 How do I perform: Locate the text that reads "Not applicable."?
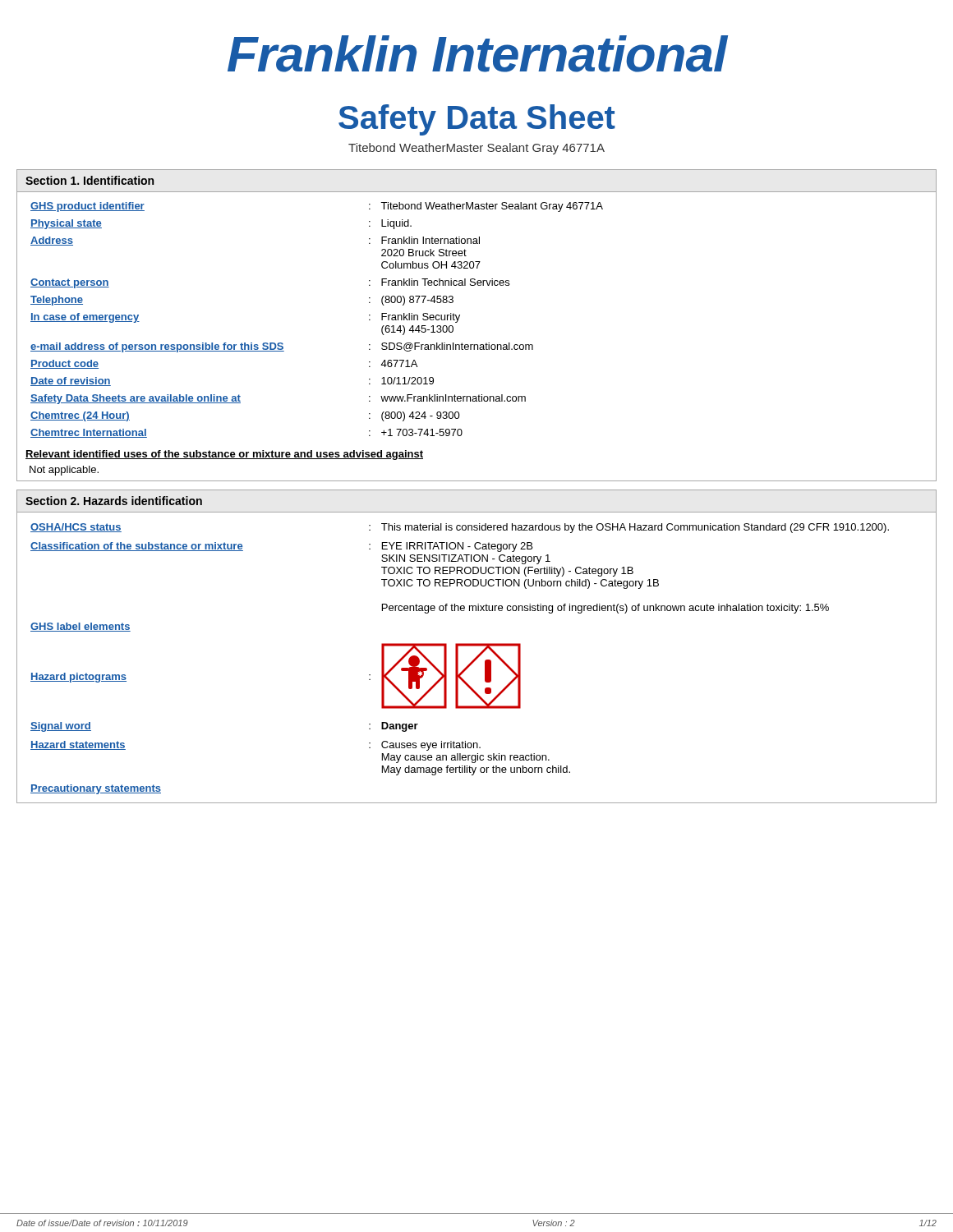(64, 469)
